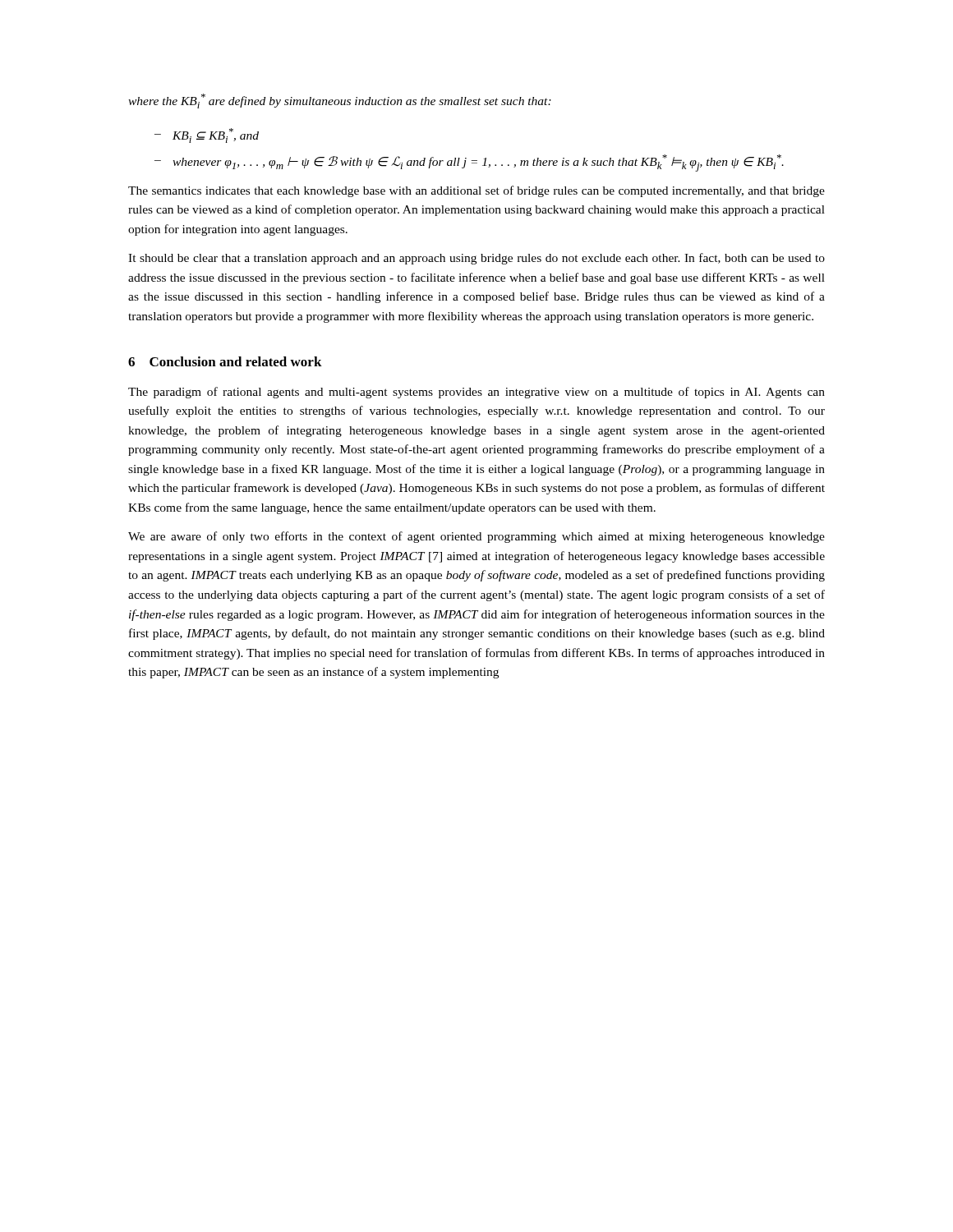
Task: Locate the block of text that opens with "where the KBi* are defined by simultaneous induction"
Action: pyautogui.click(x=340, y=101)
